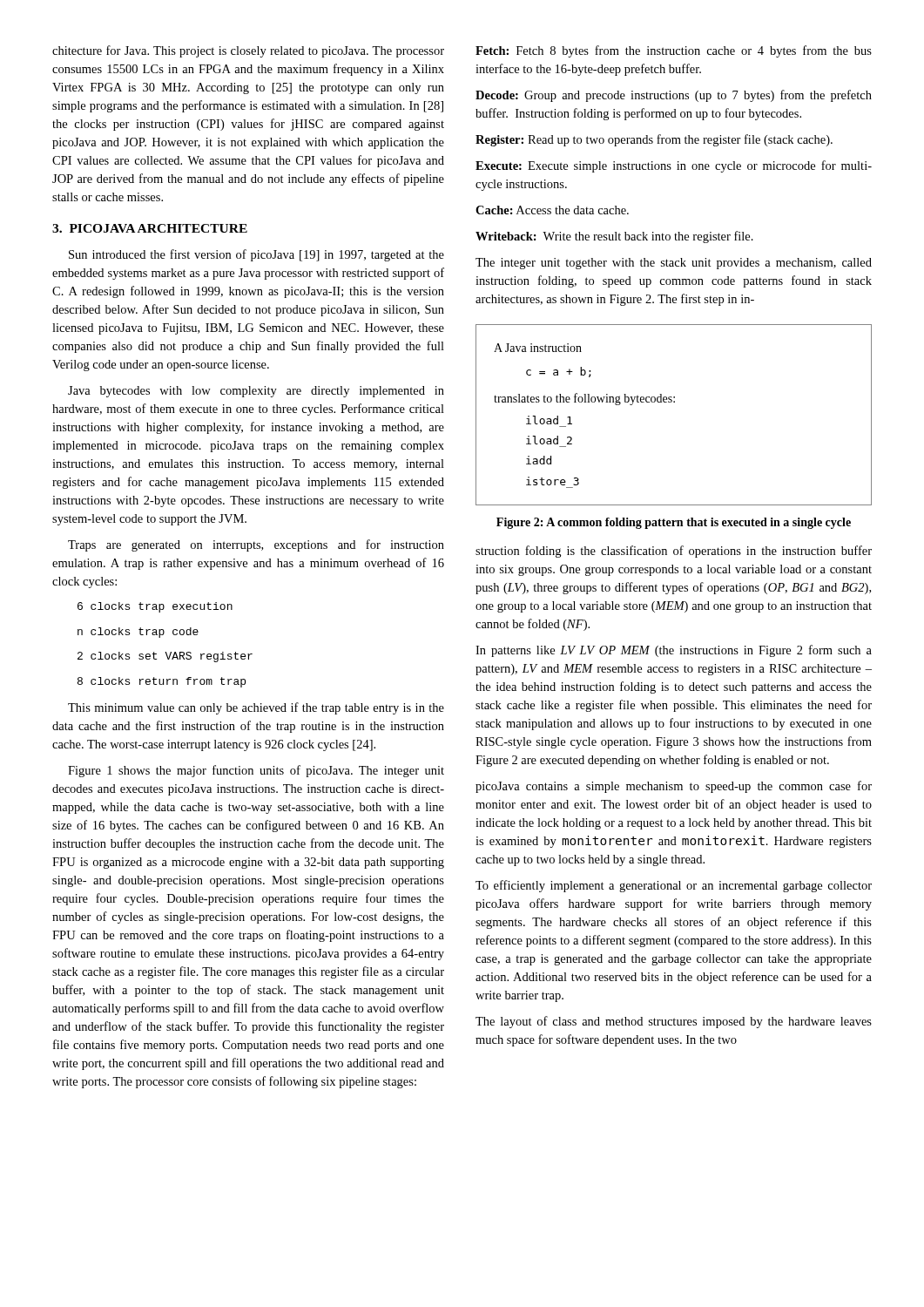Locate the text block that says "Java bytecodes with low complexity are directly"
The width and height of the screenshot is (924, 1307).
point(248,455)
